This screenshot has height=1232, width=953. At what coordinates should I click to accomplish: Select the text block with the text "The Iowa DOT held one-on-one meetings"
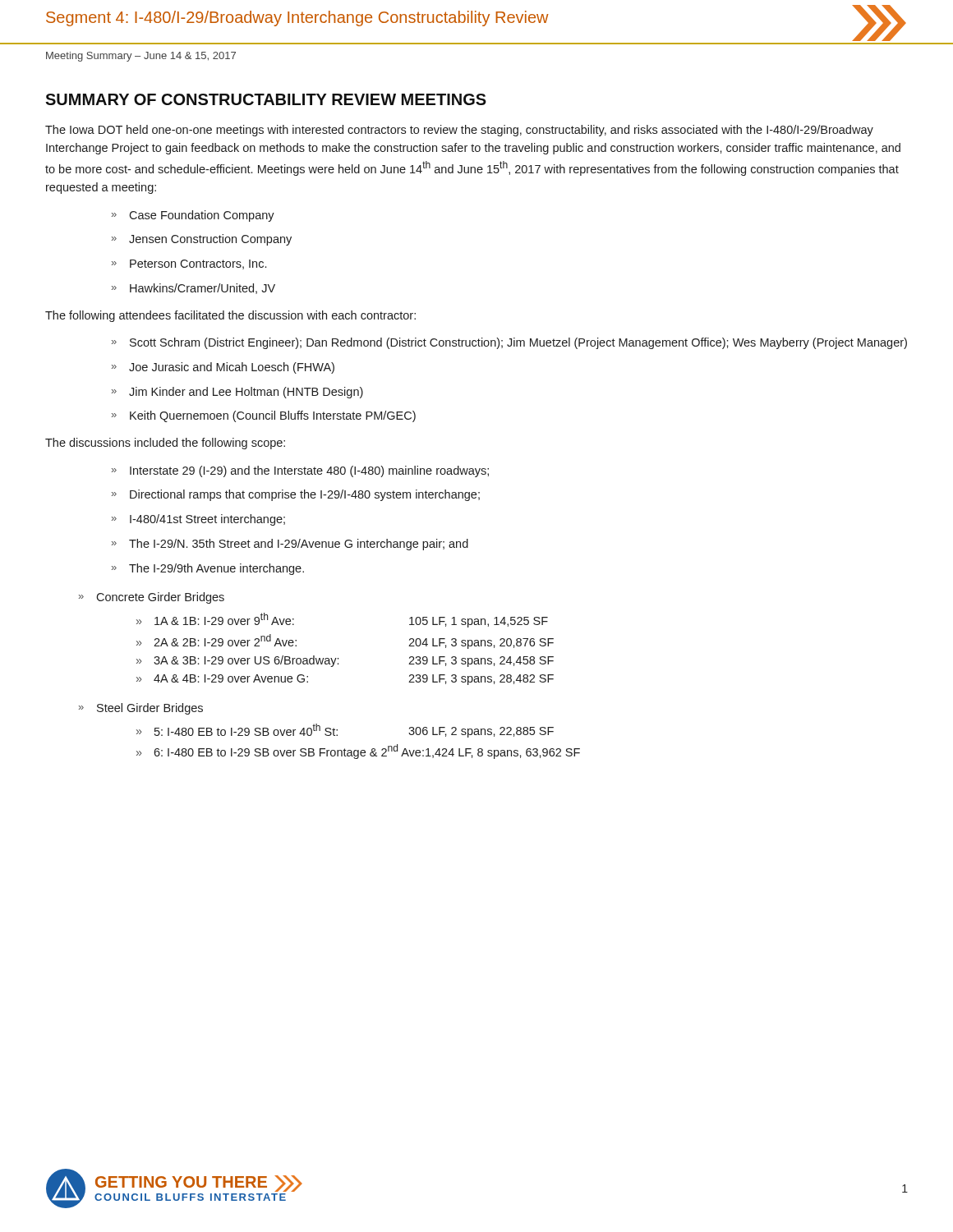click(x=473, y=159)
